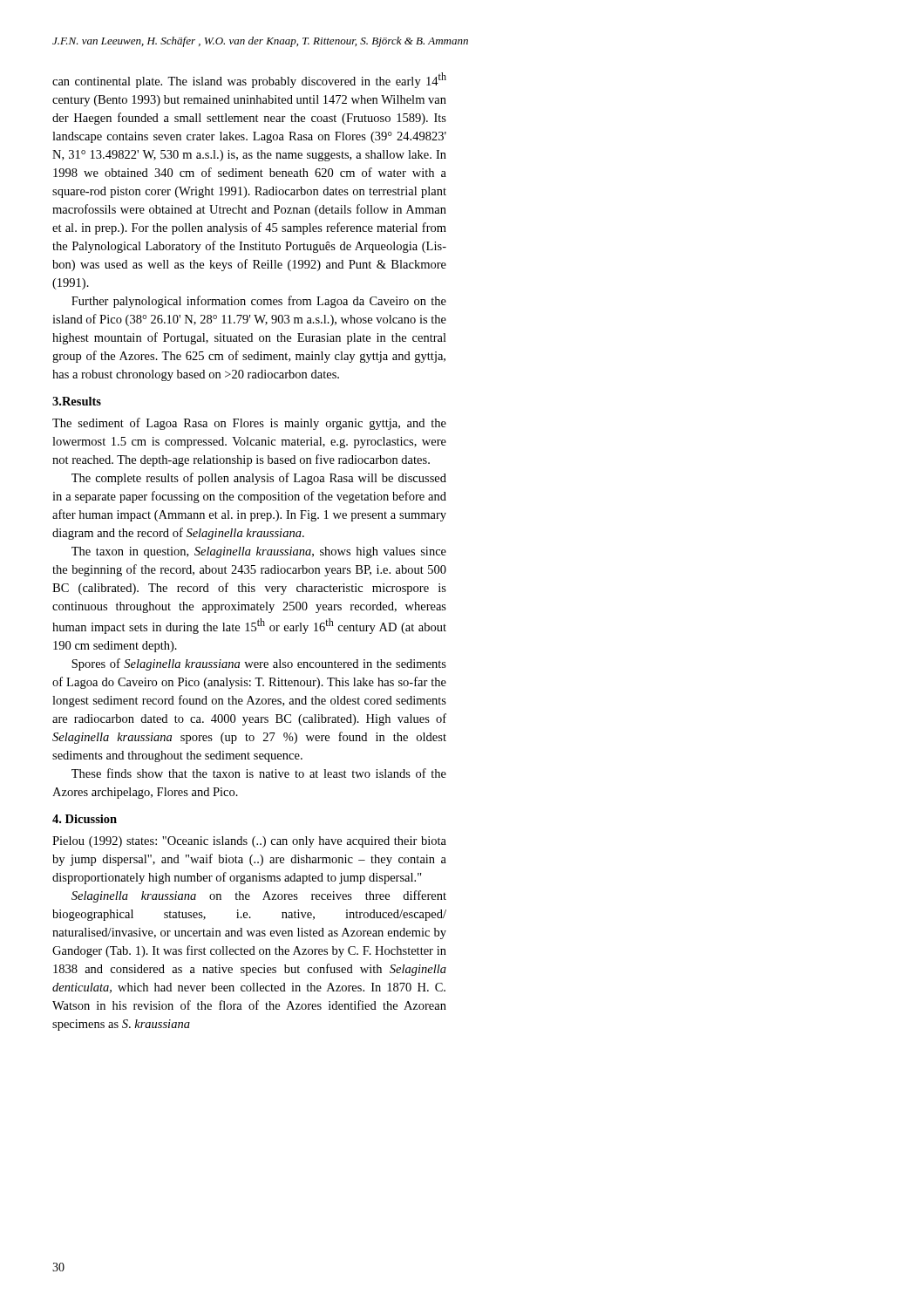Viewport: 924px width, 1308px height.
Task: Find the text starting "Spores of Selaginella kraussiana were also encountered"
Action: click(x=249, y=710)
